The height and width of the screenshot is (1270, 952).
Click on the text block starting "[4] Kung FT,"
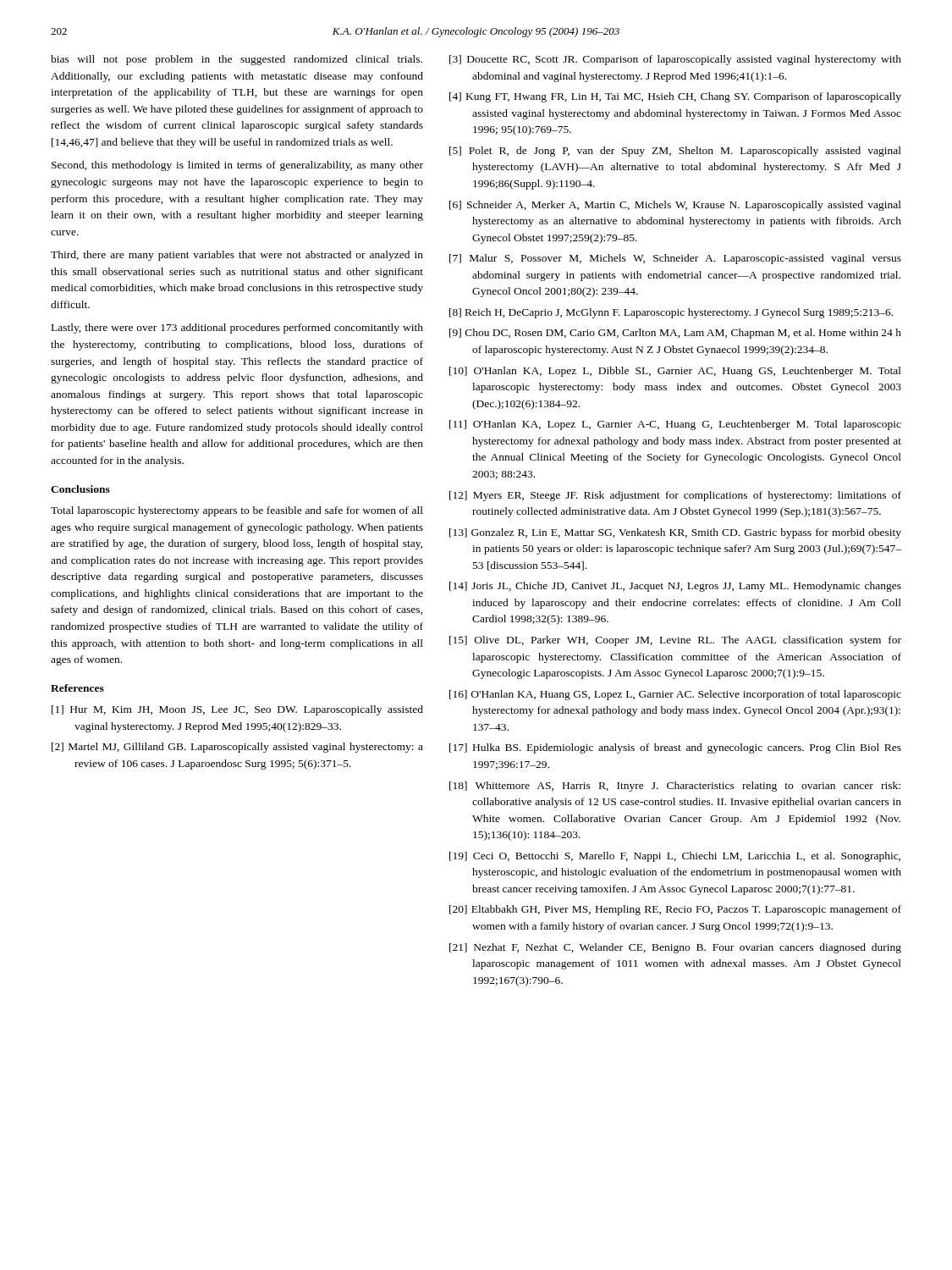[x=675, y=113]
